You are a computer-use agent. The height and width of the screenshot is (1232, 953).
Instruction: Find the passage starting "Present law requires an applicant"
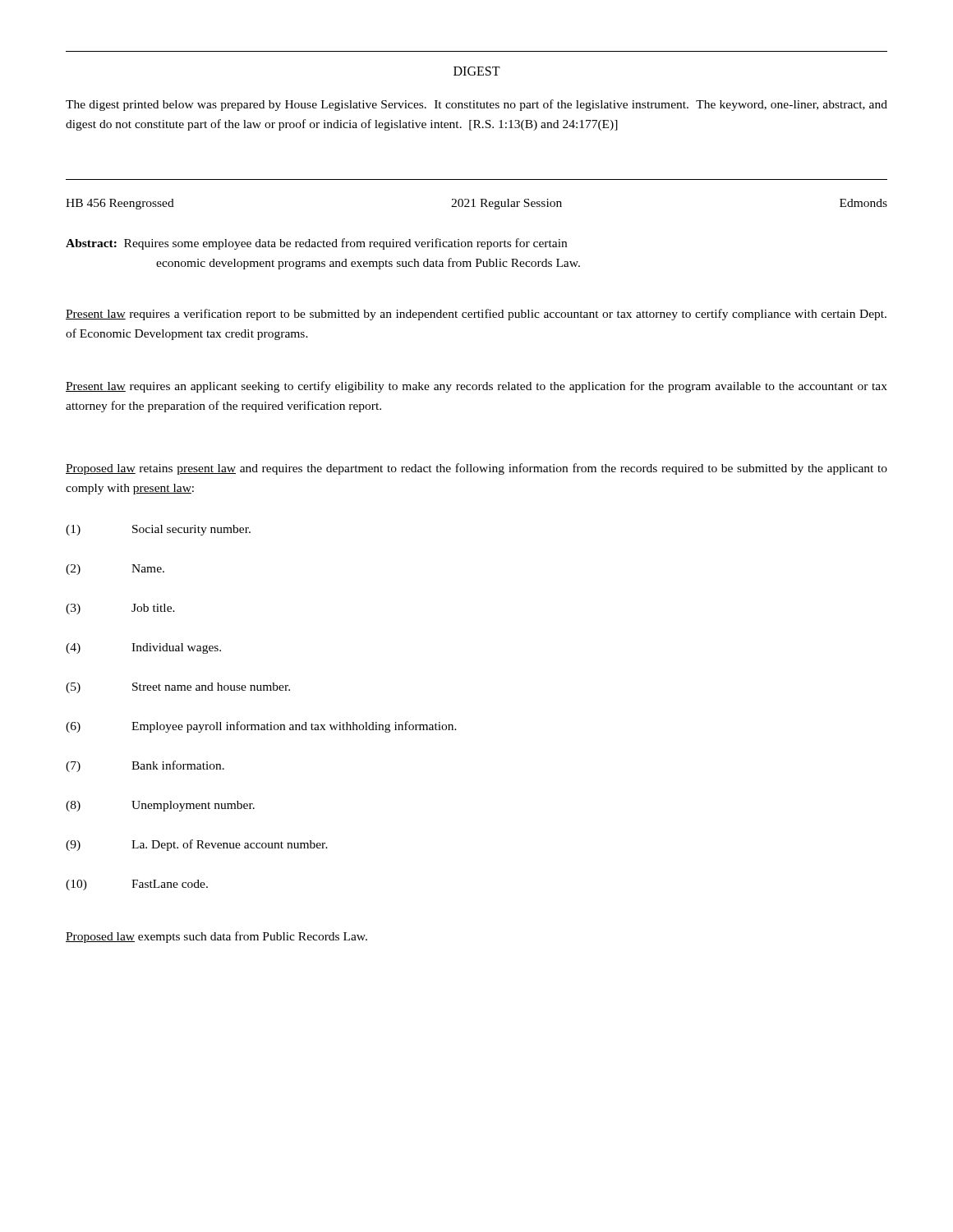pyautogui.click(x=476, y=395)
